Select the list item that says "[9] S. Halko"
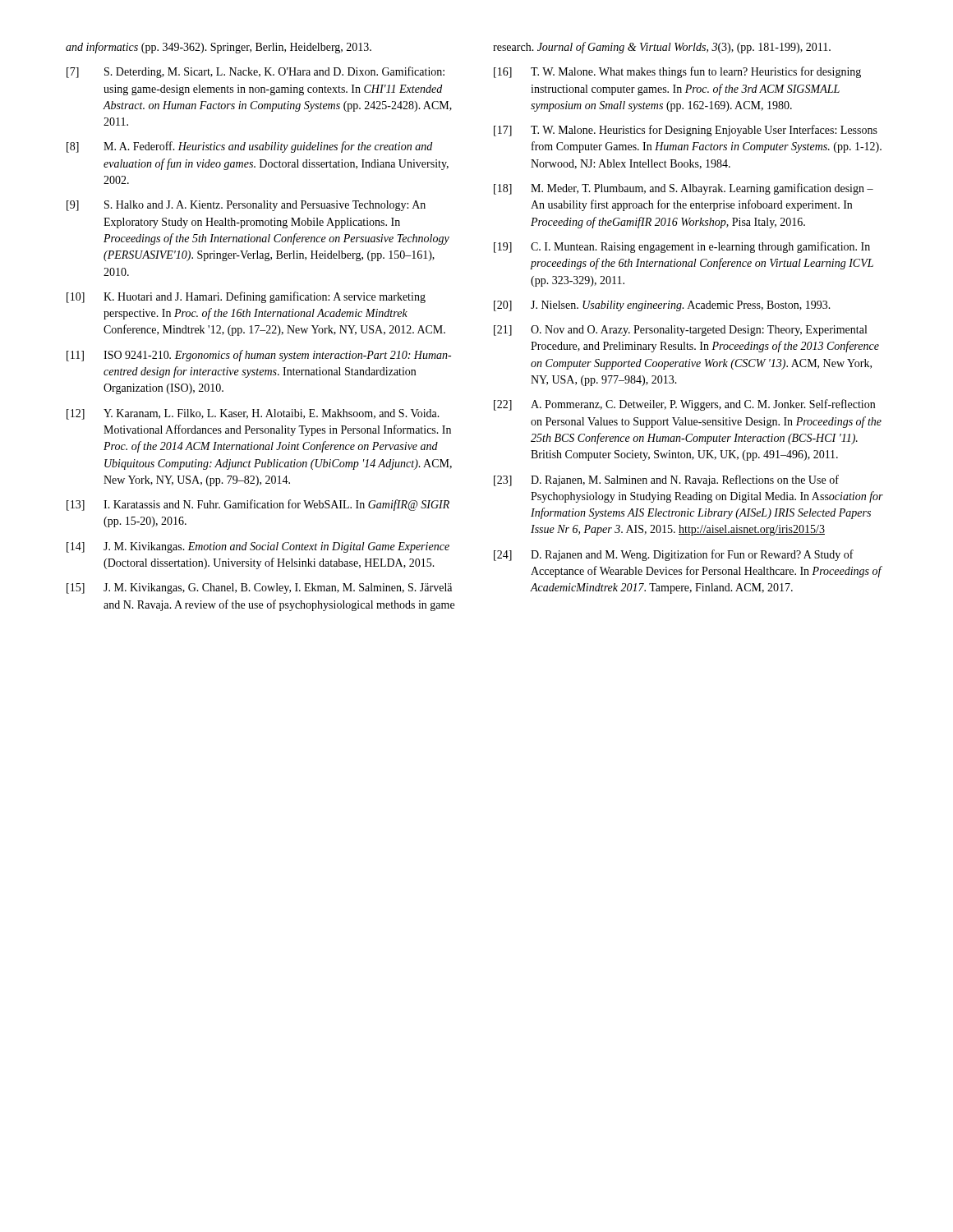The image size is (953, 1232). click(263, 239)
